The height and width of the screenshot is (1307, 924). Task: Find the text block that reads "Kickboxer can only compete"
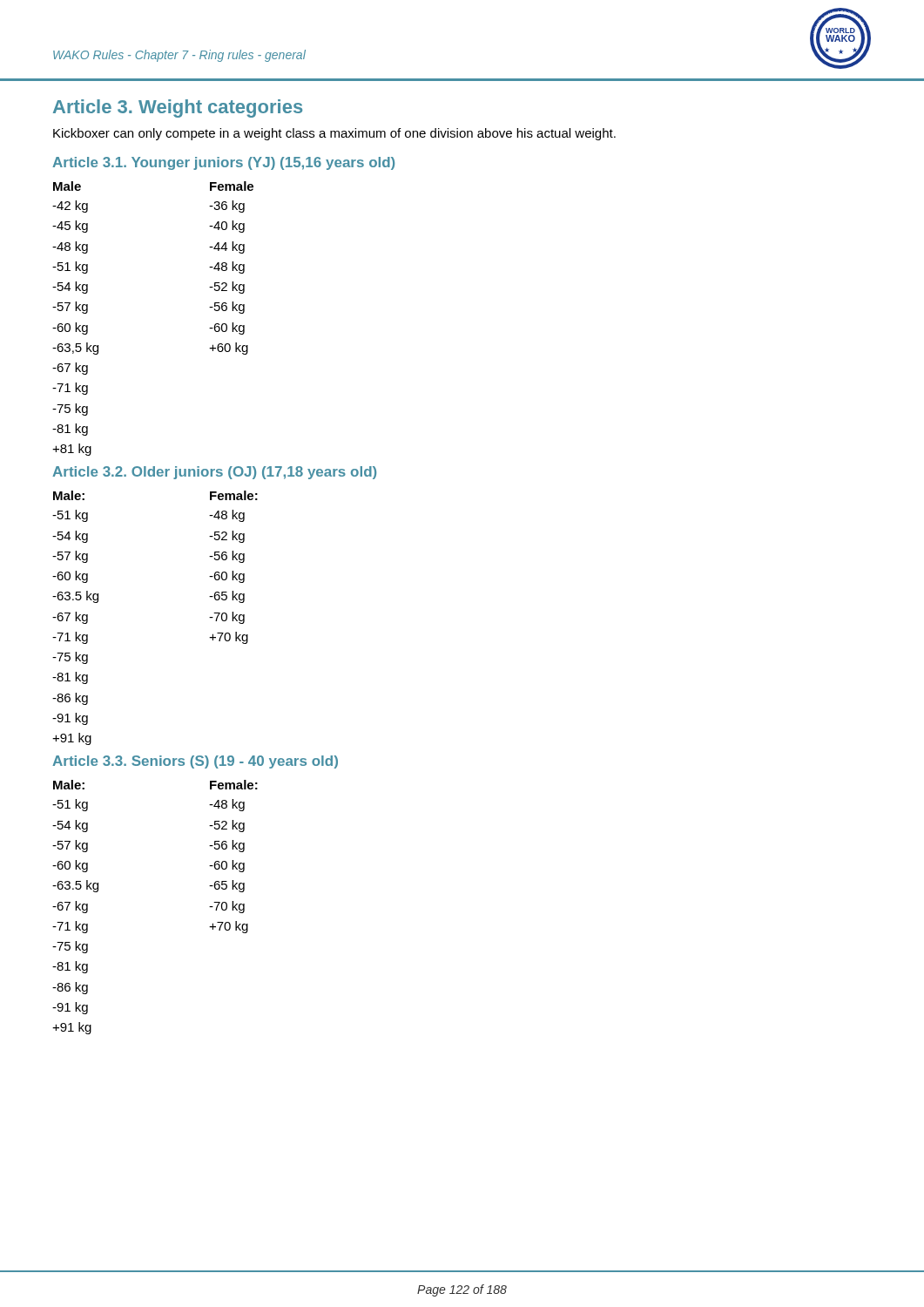coord(334,133)
